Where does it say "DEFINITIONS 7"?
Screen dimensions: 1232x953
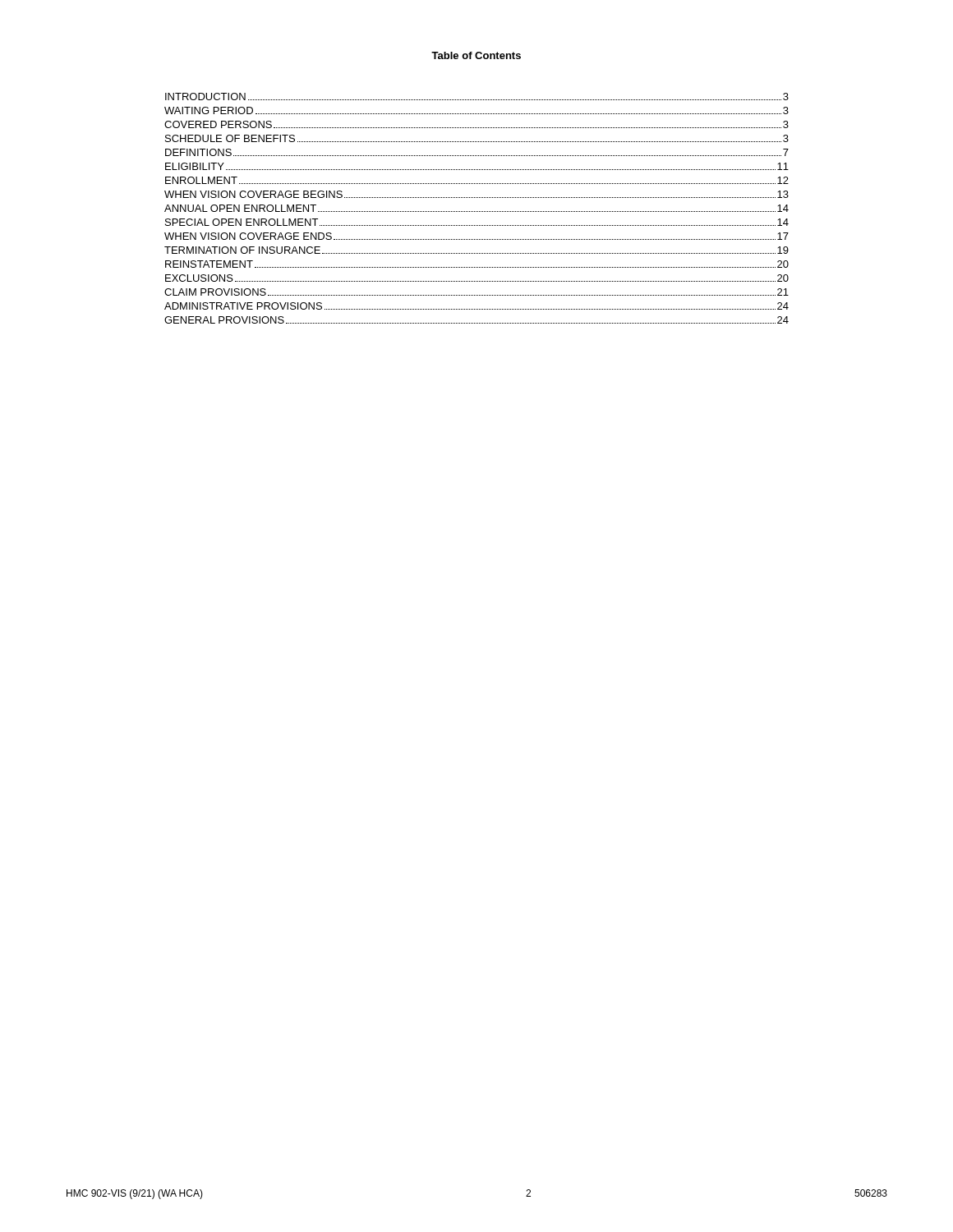pyautogui.click(x=476, y=152)
